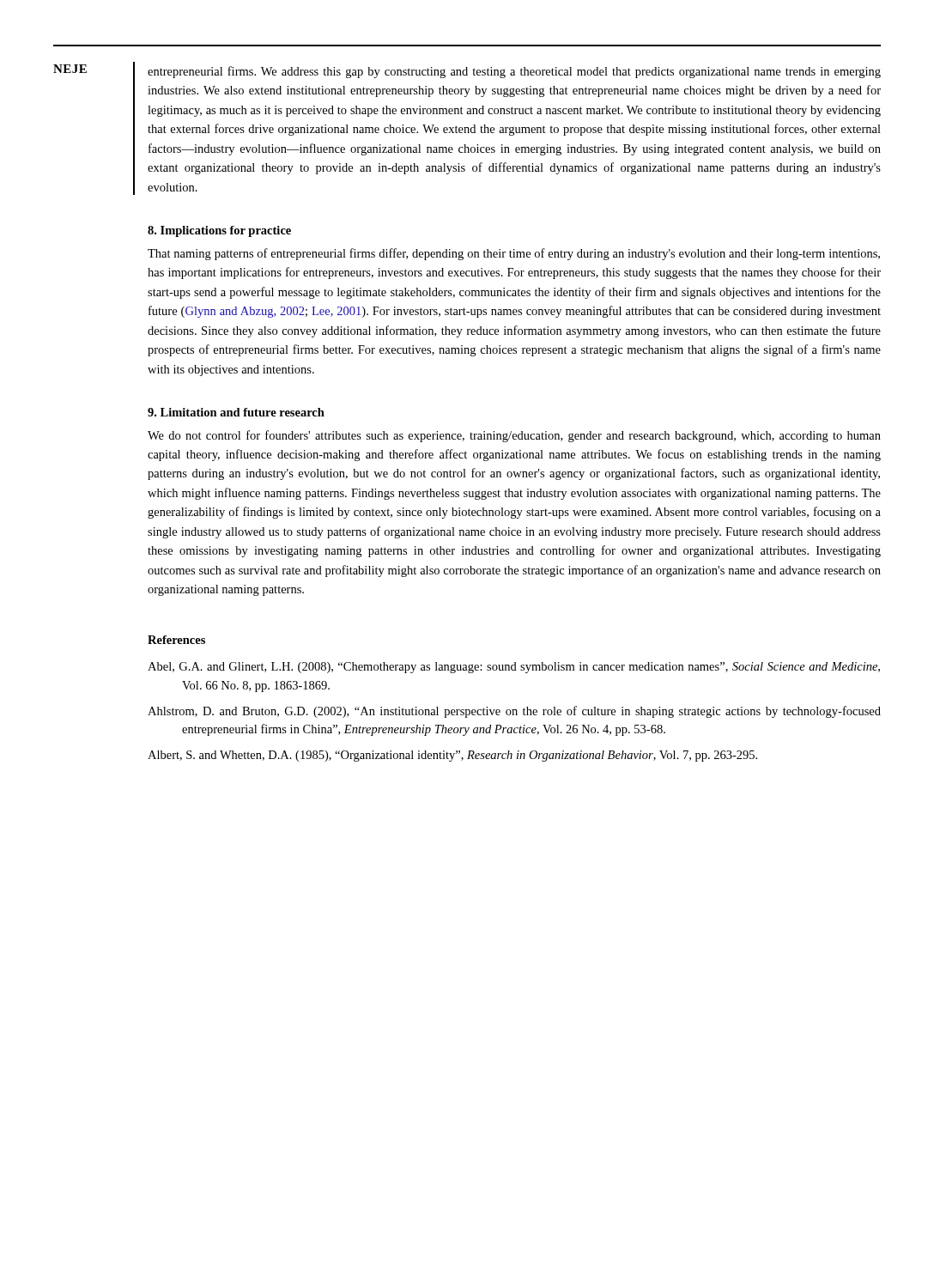Find the list item that says "Albert, S. and"
The width and height of the screenshot is (934, 1288).
(x=453, y=755)
